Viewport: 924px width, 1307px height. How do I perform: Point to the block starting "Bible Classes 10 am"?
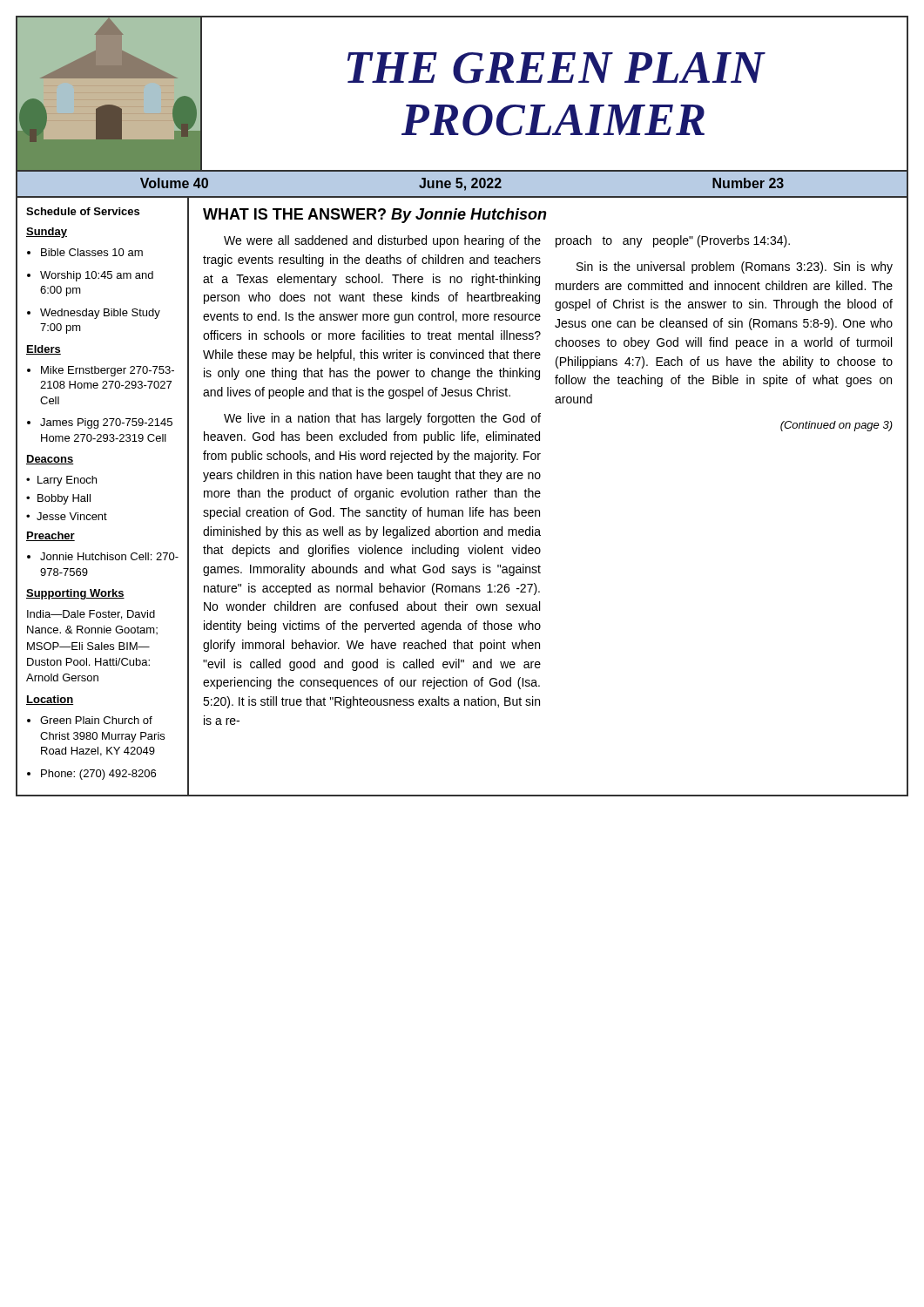pos(102,252)
